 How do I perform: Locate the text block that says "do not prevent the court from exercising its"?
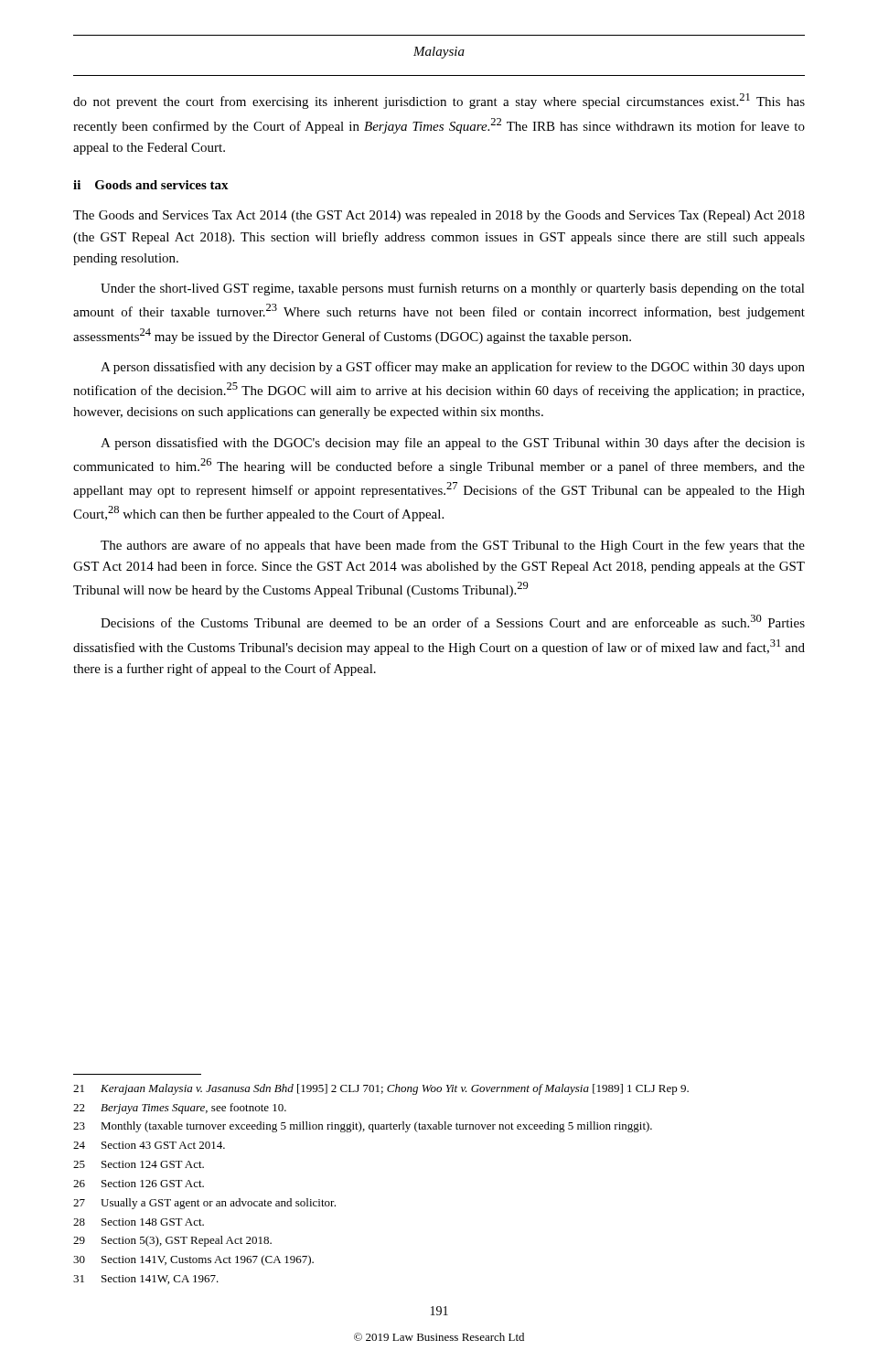pyautogui.click(x=439, y=123)
